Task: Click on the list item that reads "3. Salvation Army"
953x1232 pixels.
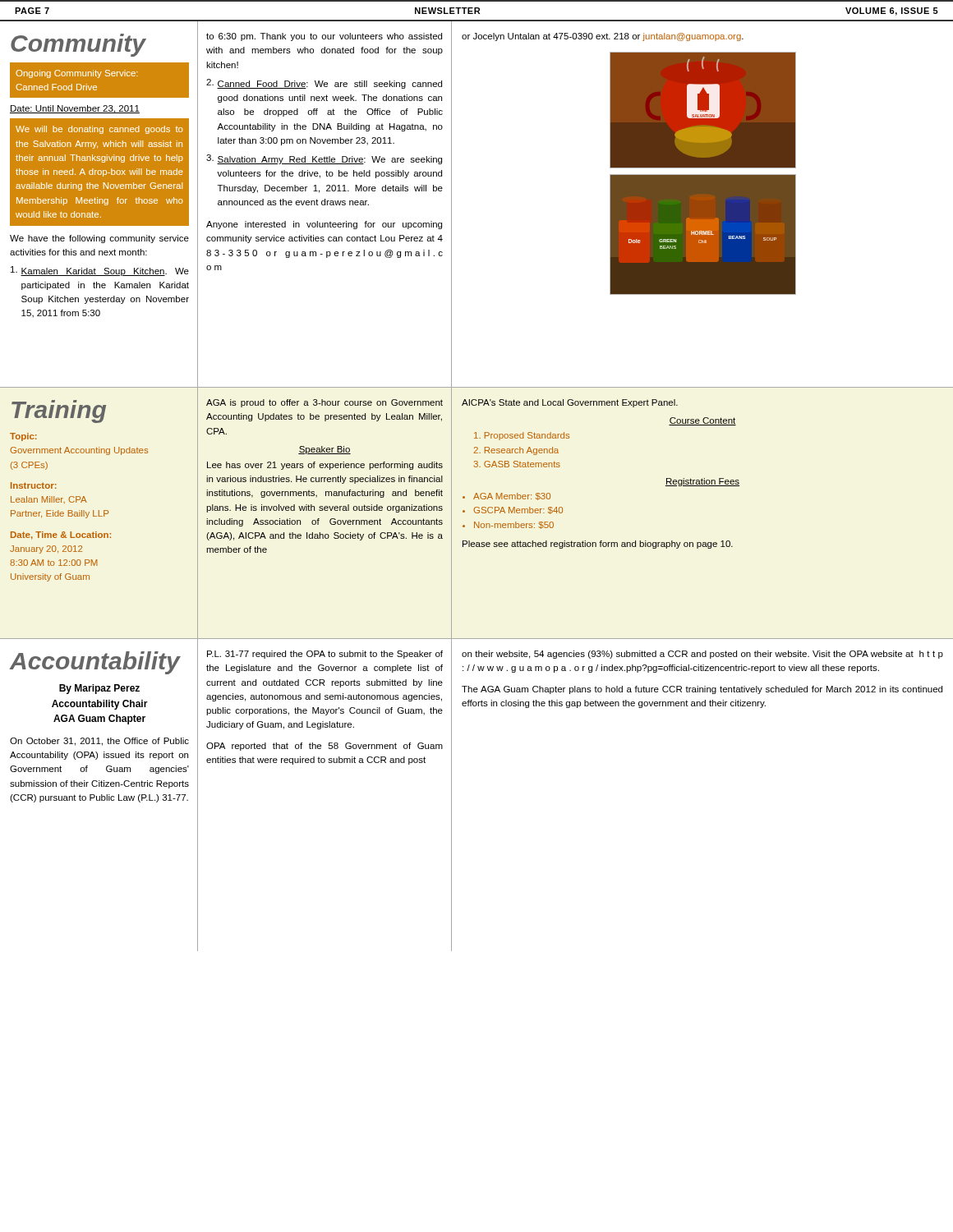Action: (325, 181)
